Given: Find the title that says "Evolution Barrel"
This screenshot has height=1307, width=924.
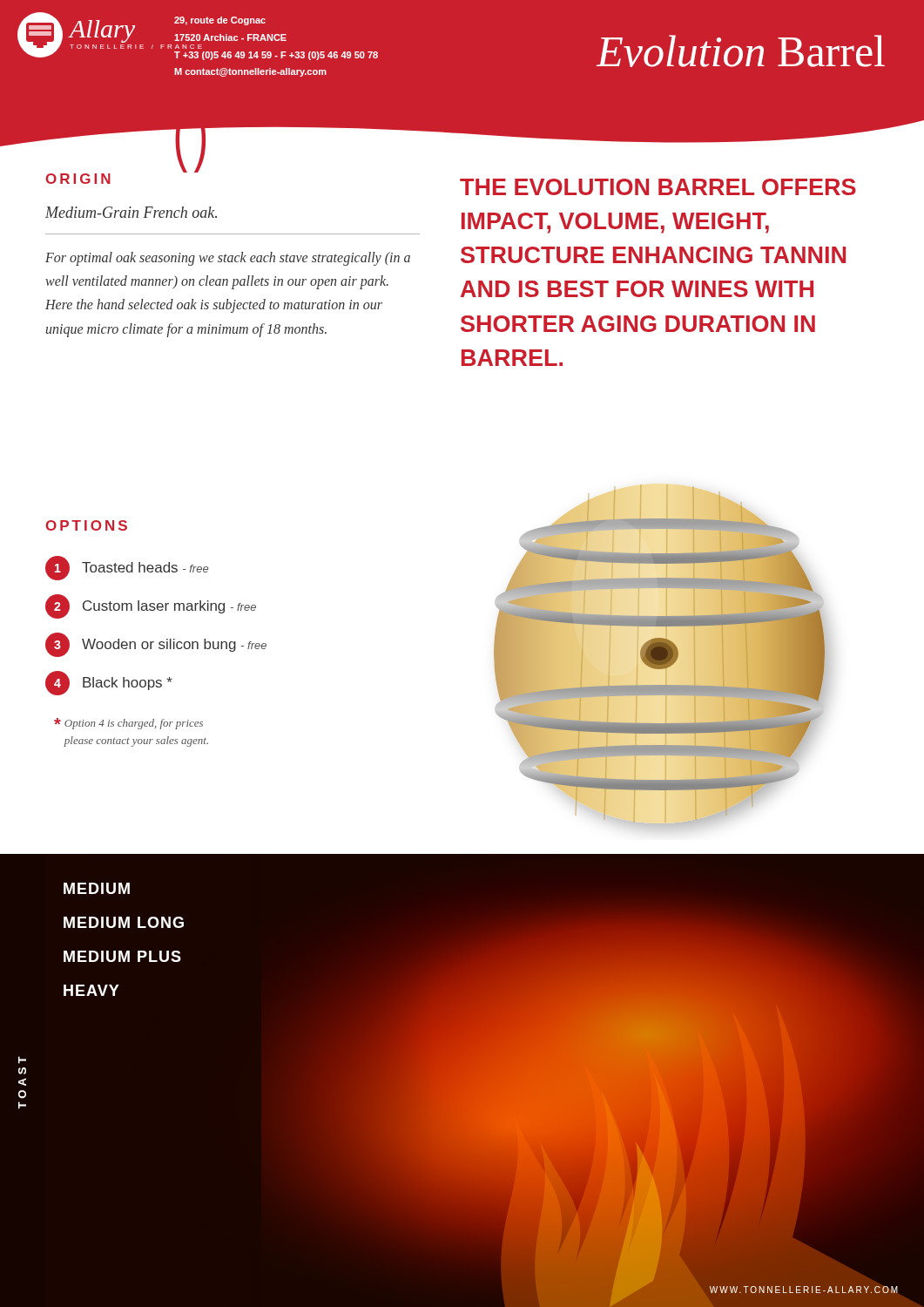Looking at the screenshot, I should point(741,51).
